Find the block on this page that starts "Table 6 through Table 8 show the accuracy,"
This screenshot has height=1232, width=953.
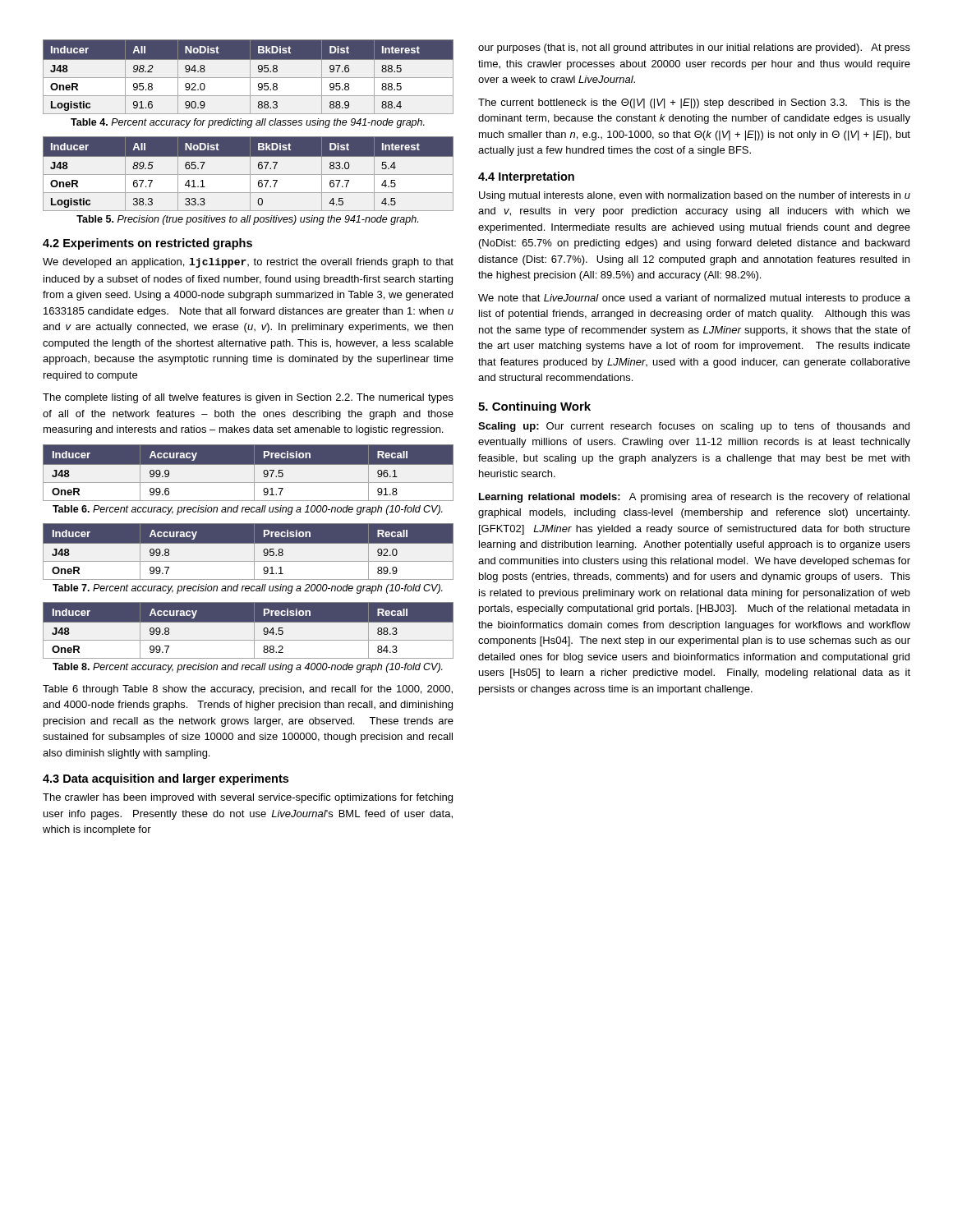click(x=248, y=720)
